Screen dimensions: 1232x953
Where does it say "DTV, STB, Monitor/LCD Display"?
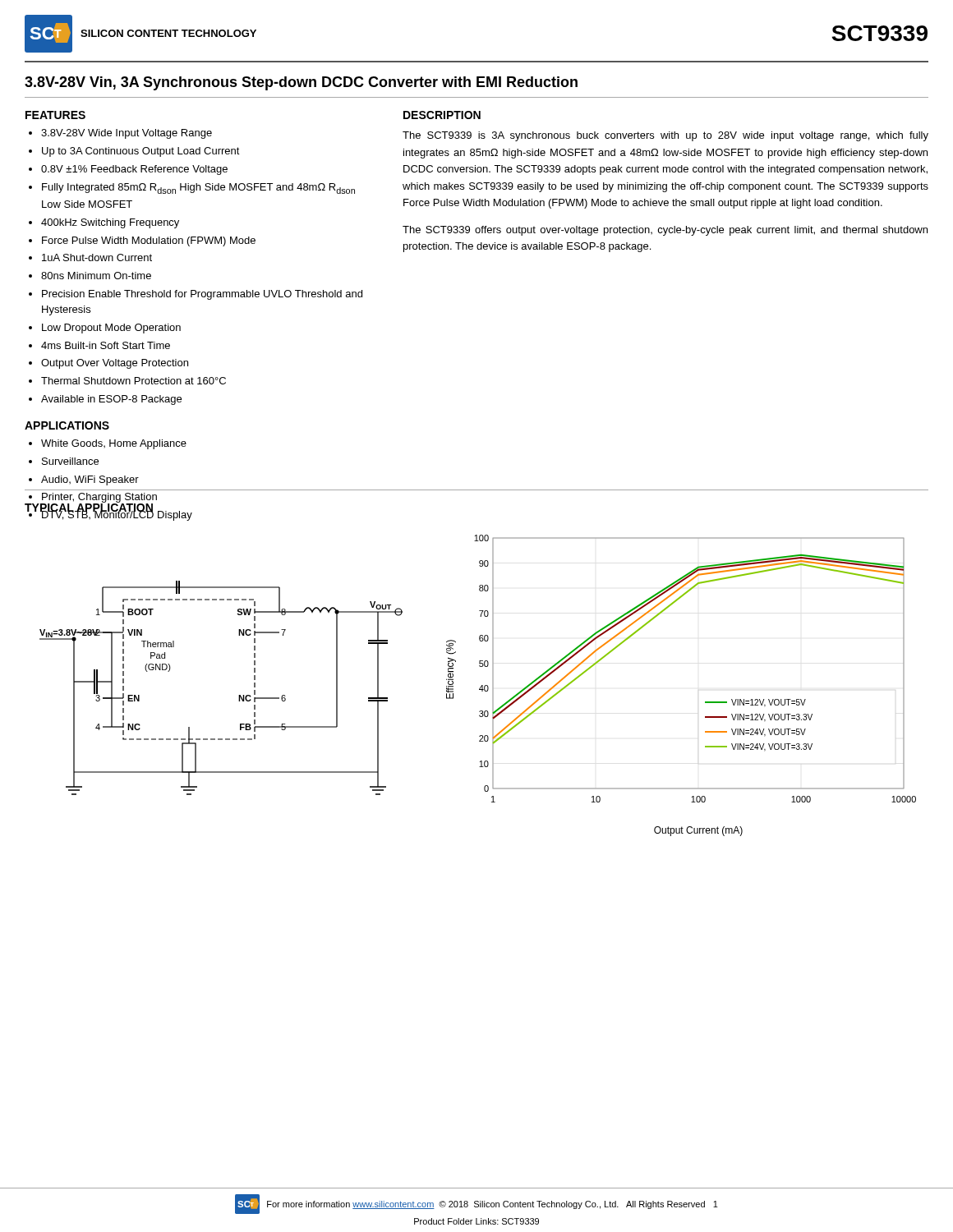tap(117, 515)
